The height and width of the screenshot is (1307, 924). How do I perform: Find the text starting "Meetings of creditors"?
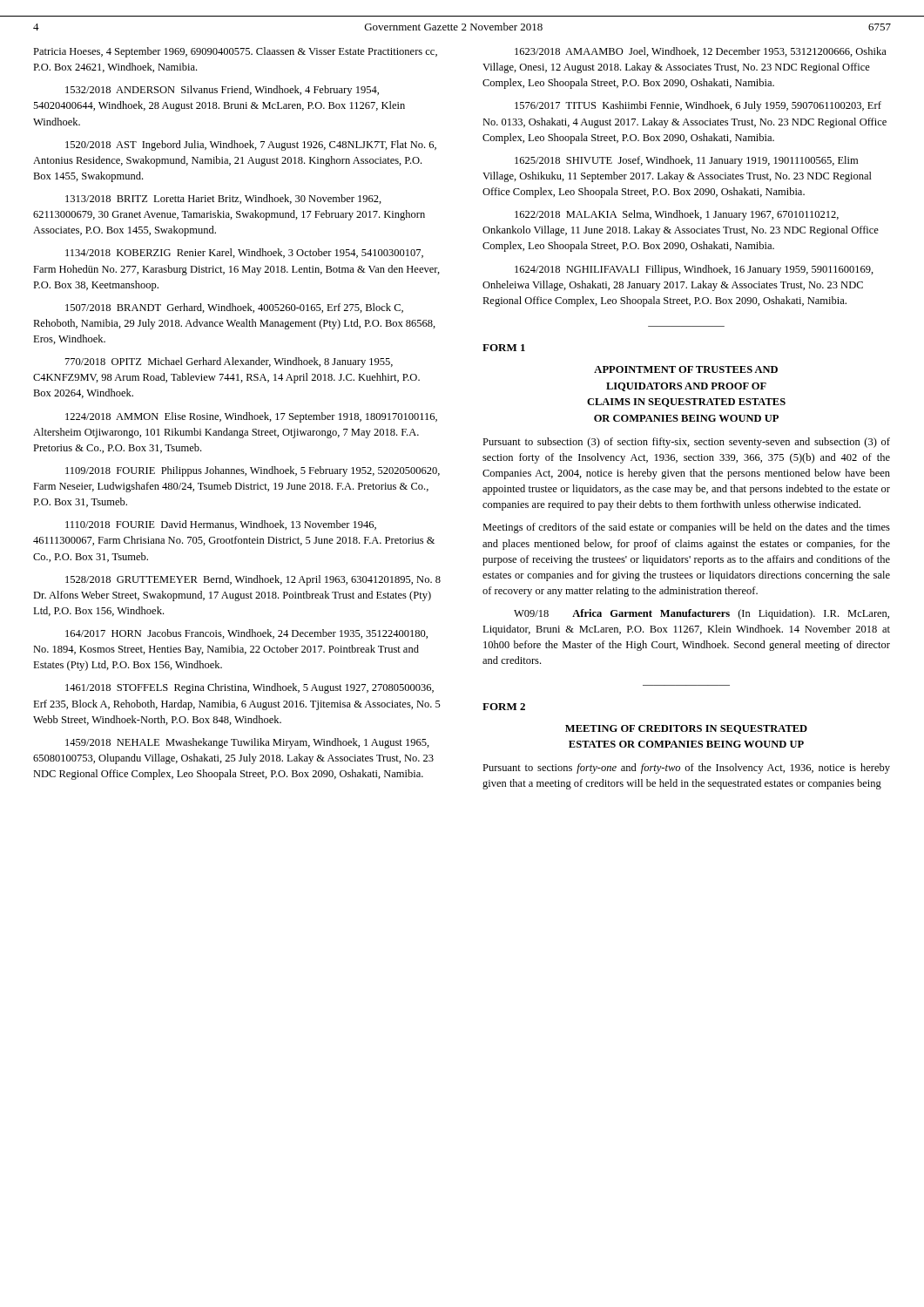coord(686,559)
